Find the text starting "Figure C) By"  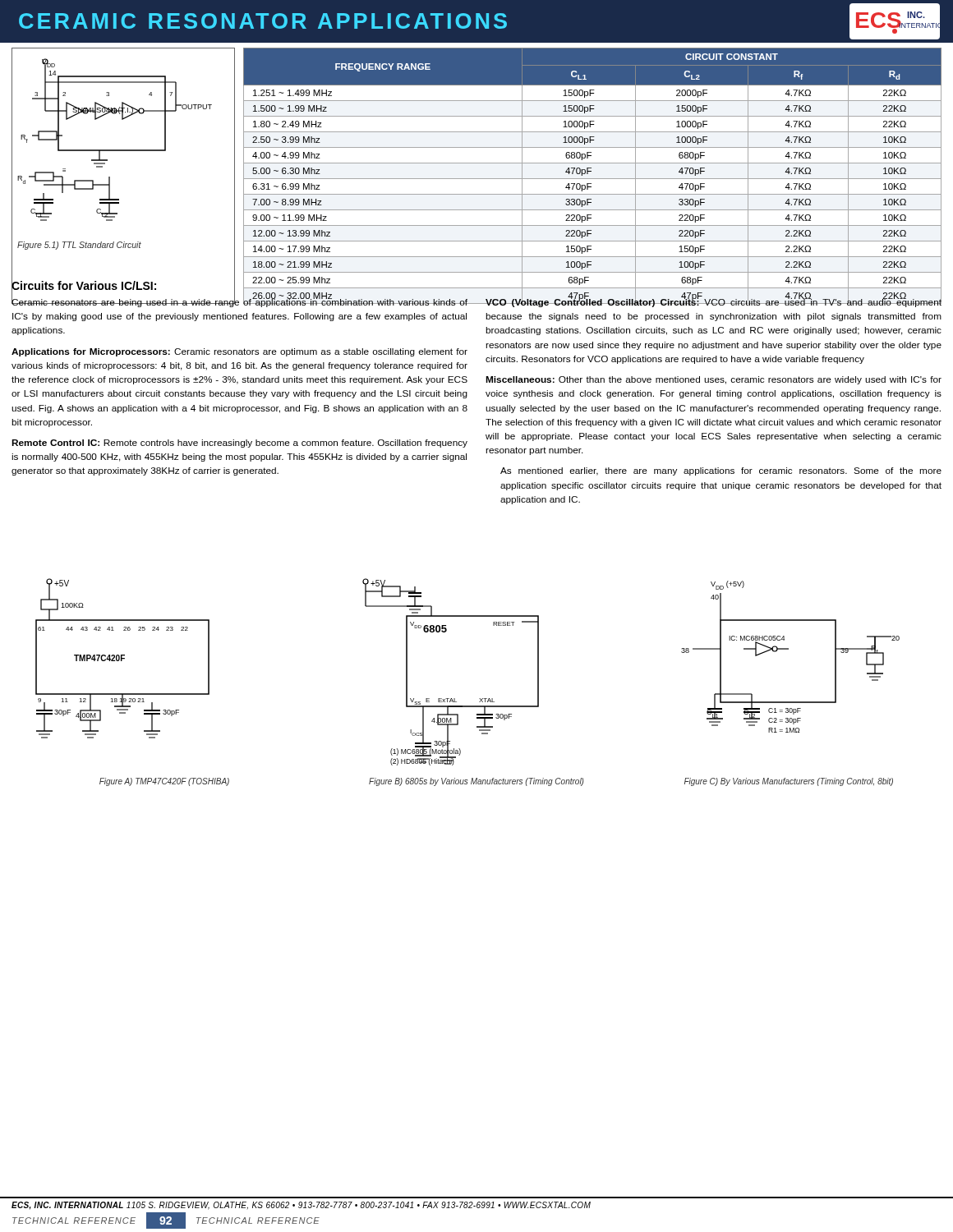789,782
